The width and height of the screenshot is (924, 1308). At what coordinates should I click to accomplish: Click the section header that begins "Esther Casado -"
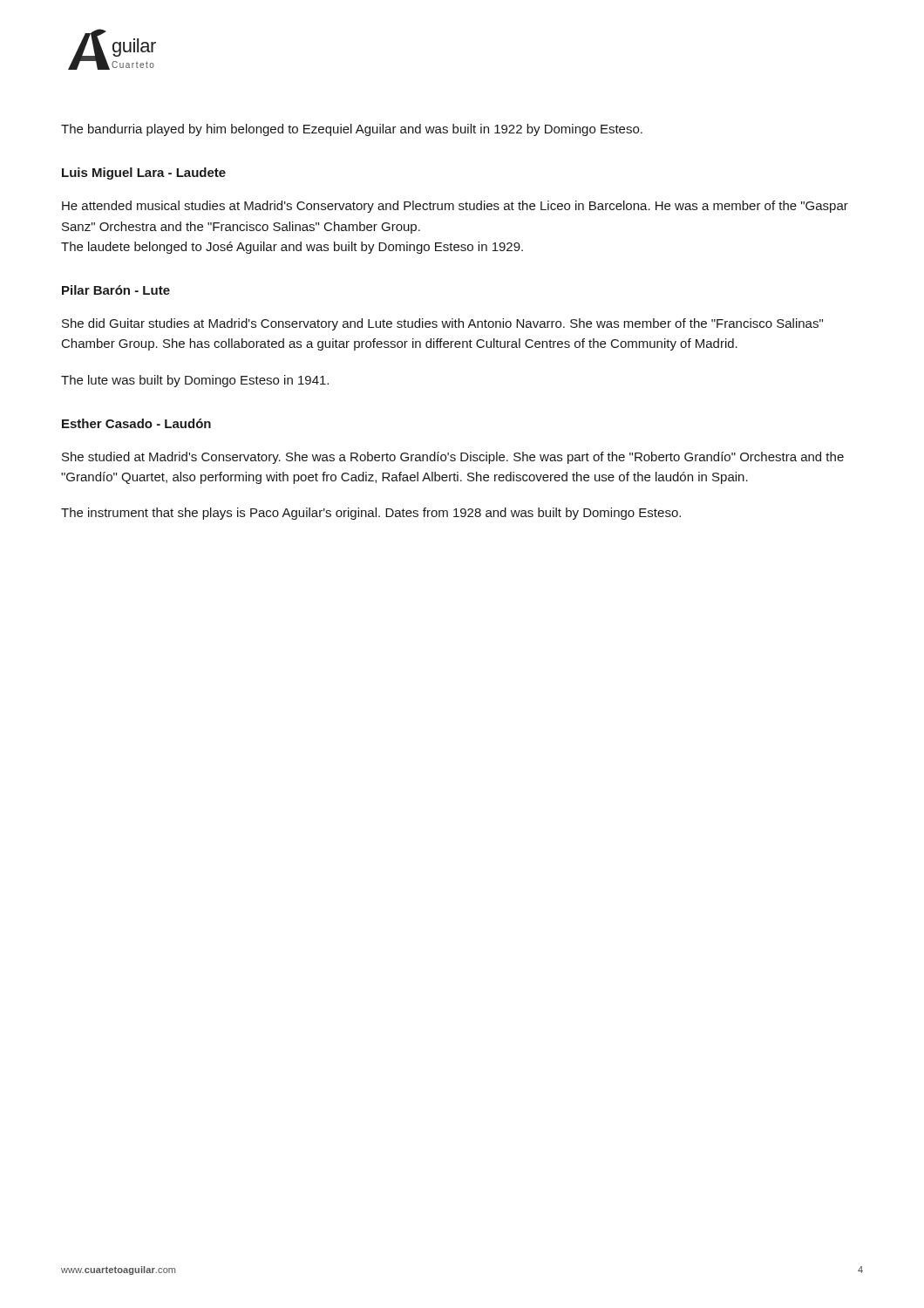coord(136,423)
